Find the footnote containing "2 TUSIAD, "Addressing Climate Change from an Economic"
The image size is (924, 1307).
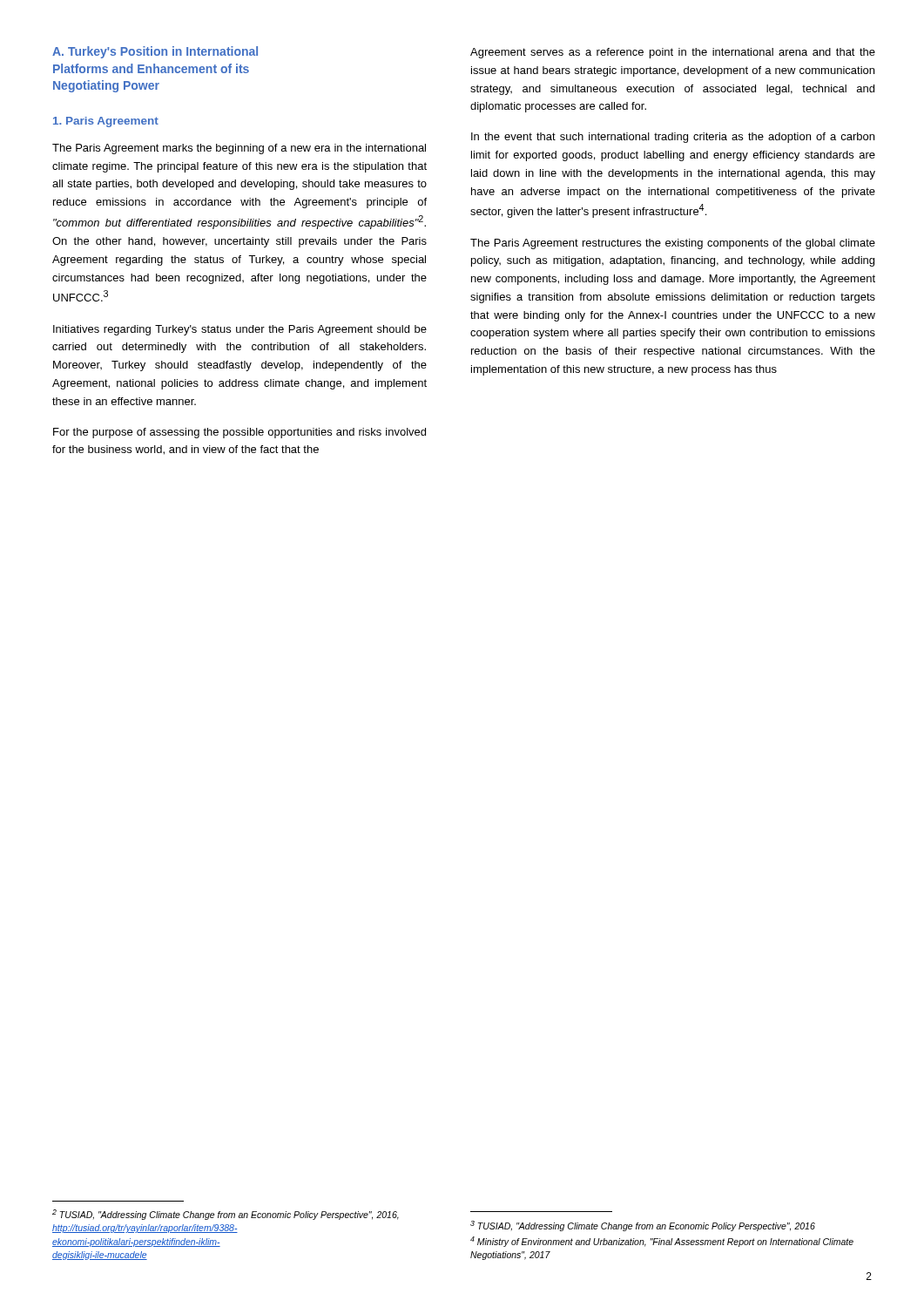pyautogui.click(x=226, y=1234)
